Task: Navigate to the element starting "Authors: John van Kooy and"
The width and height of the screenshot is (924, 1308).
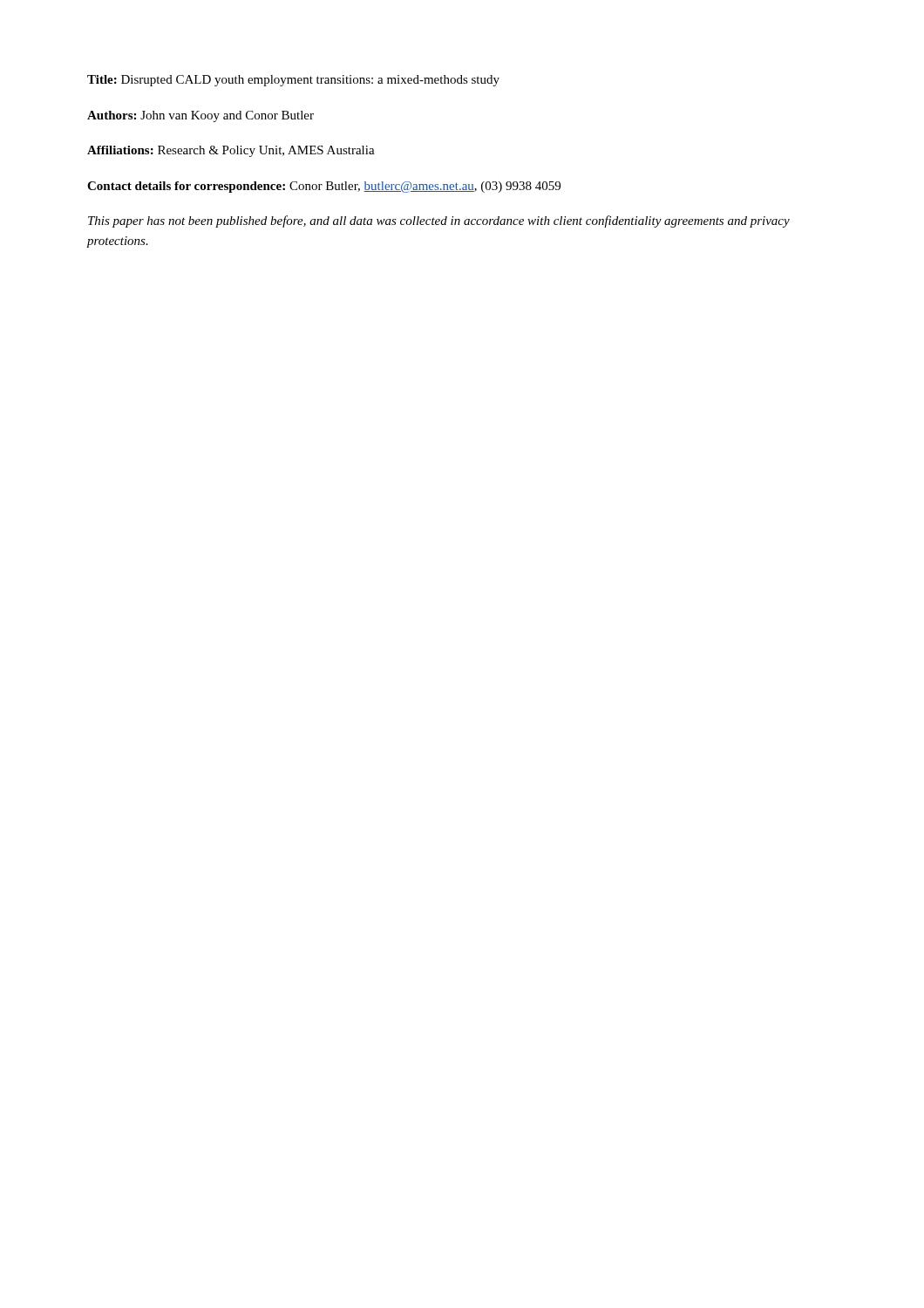Action: [200, 115]
